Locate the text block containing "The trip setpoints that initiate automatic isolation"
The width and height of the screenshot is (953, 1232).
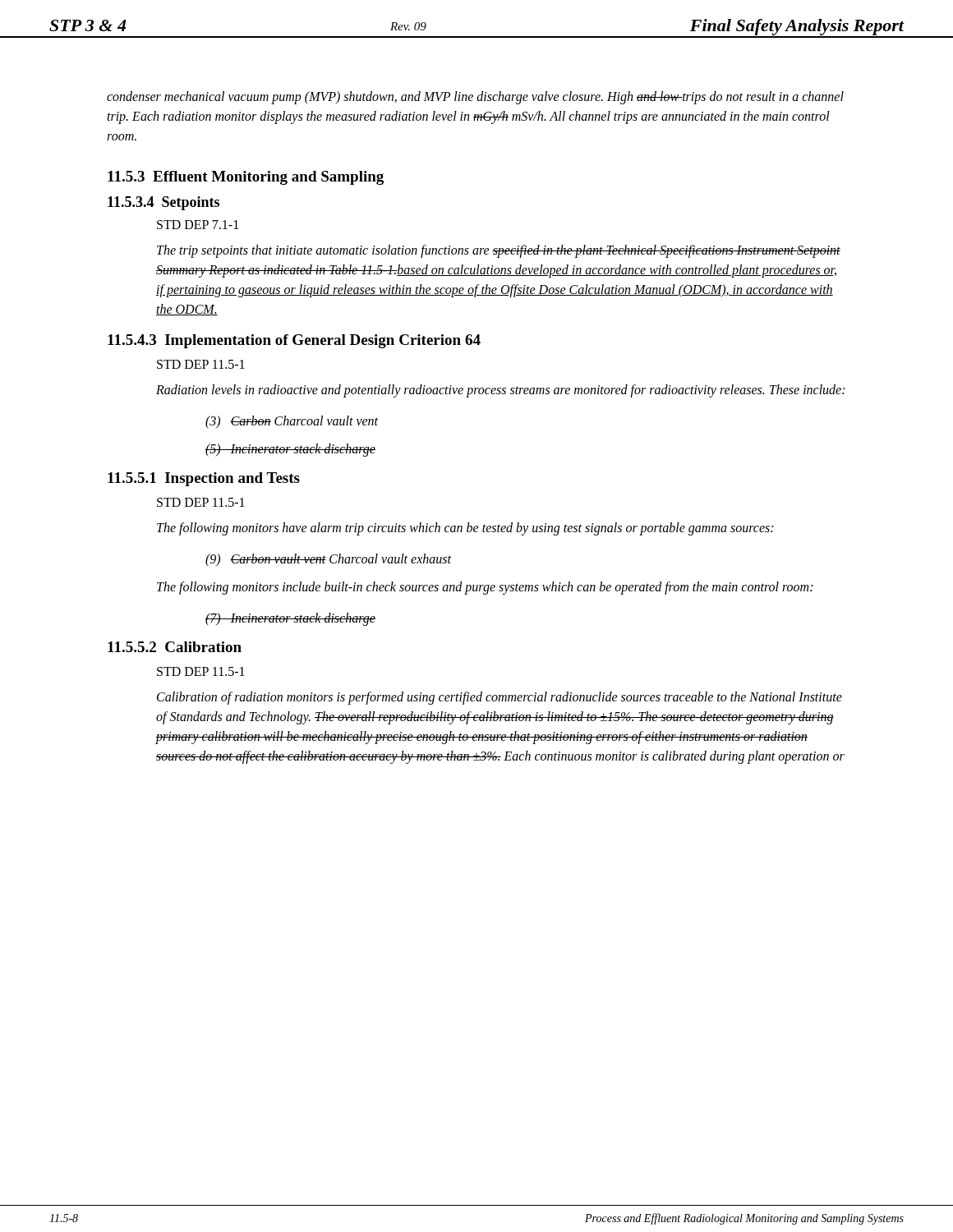[x=498, y=280]
